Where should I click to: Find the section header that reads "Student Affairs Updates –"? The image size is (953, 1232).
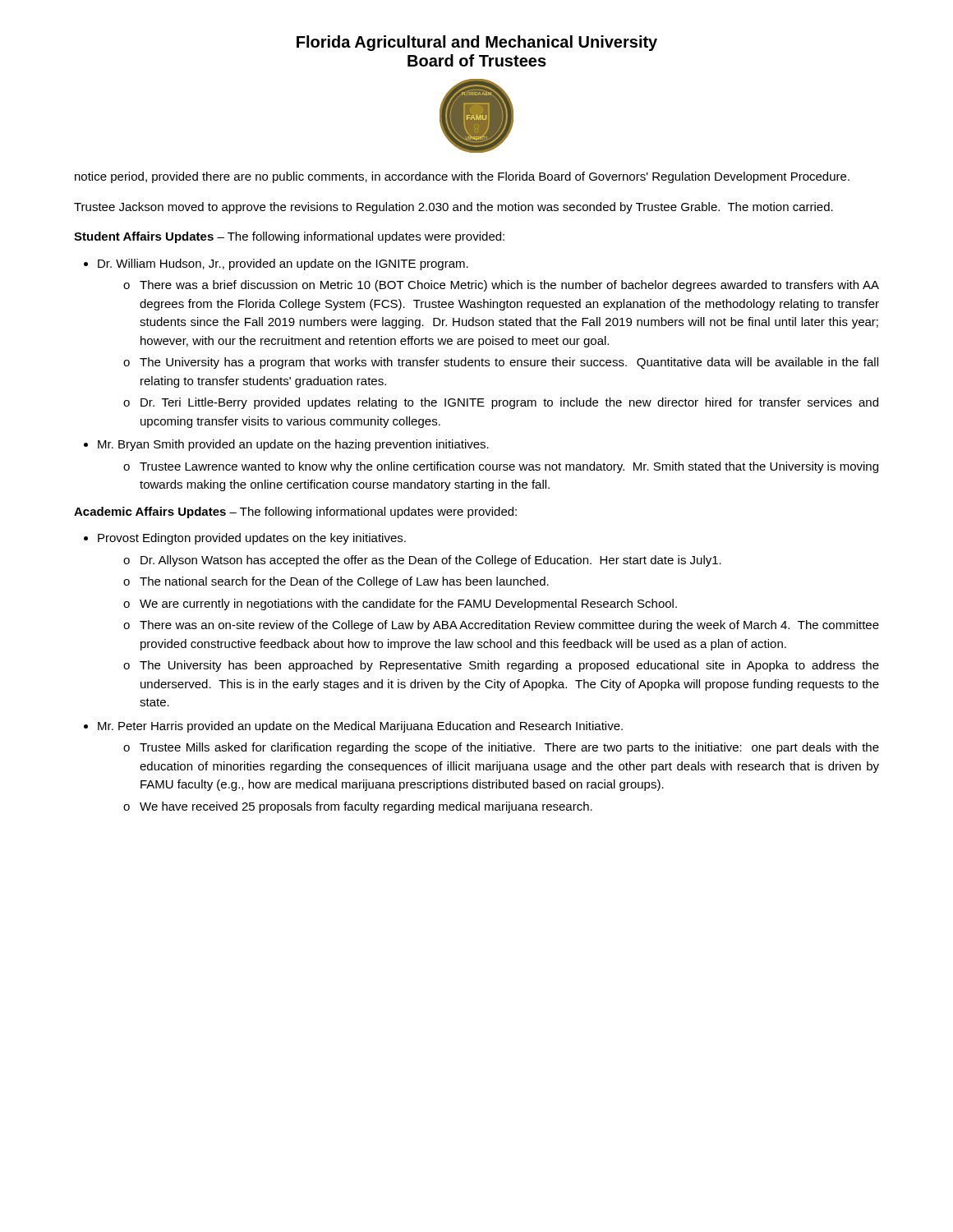pos(290,236)
